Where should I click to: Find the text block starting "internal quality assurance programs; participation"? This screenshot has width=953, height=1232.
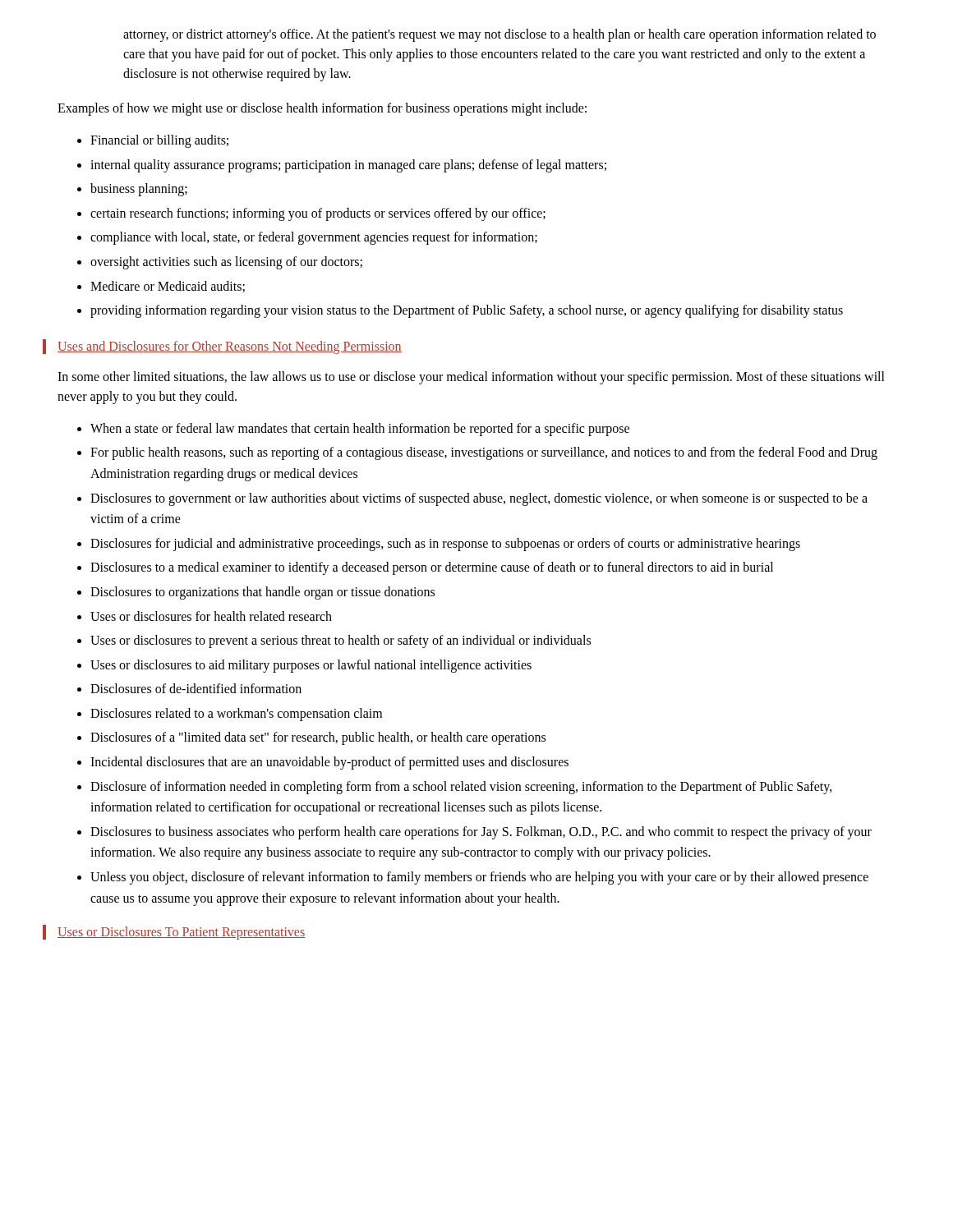click(x=476, y=165)
